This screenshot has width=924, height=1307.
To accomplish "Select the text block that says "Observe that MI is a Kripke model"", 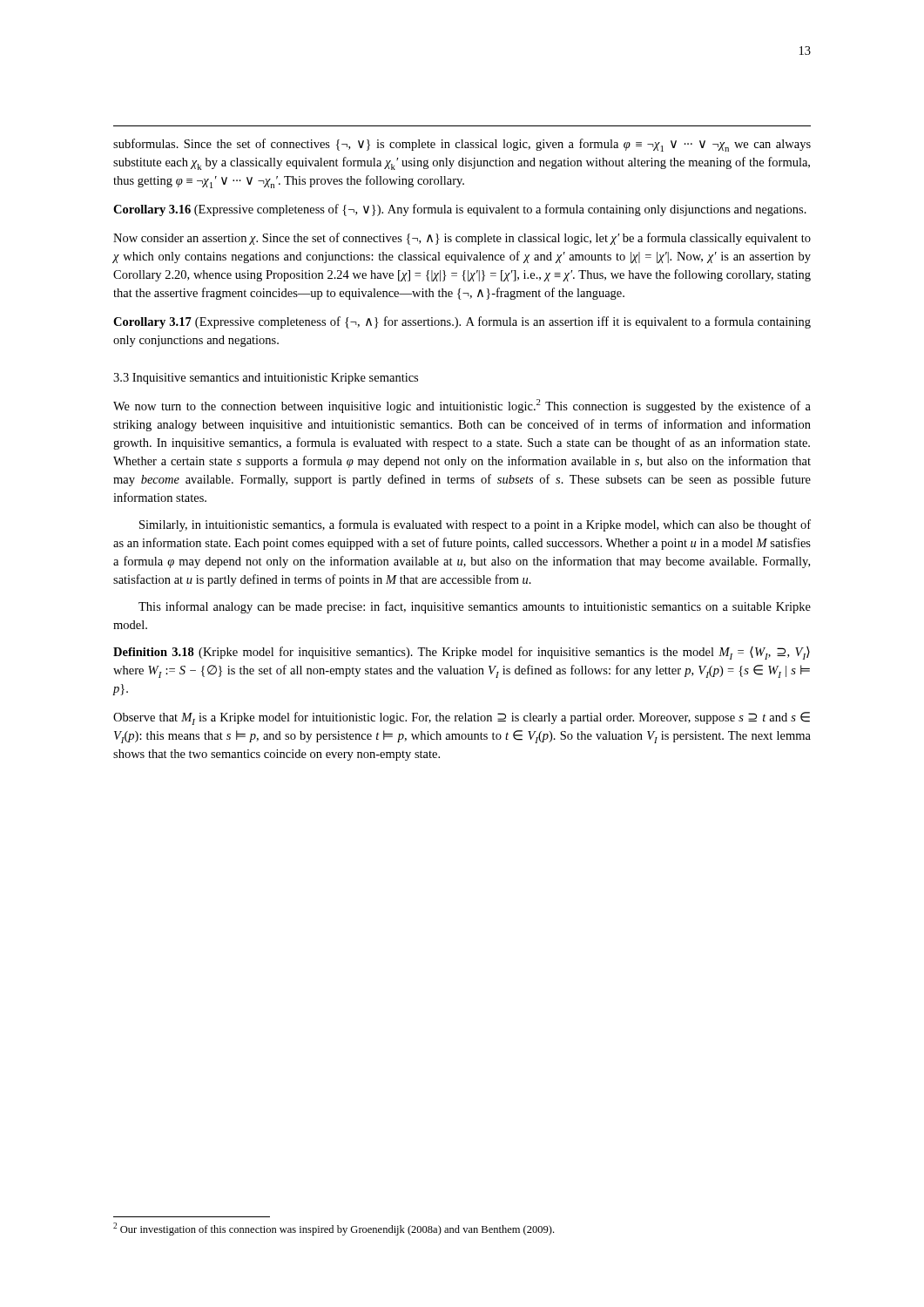I will click(462, 736).
